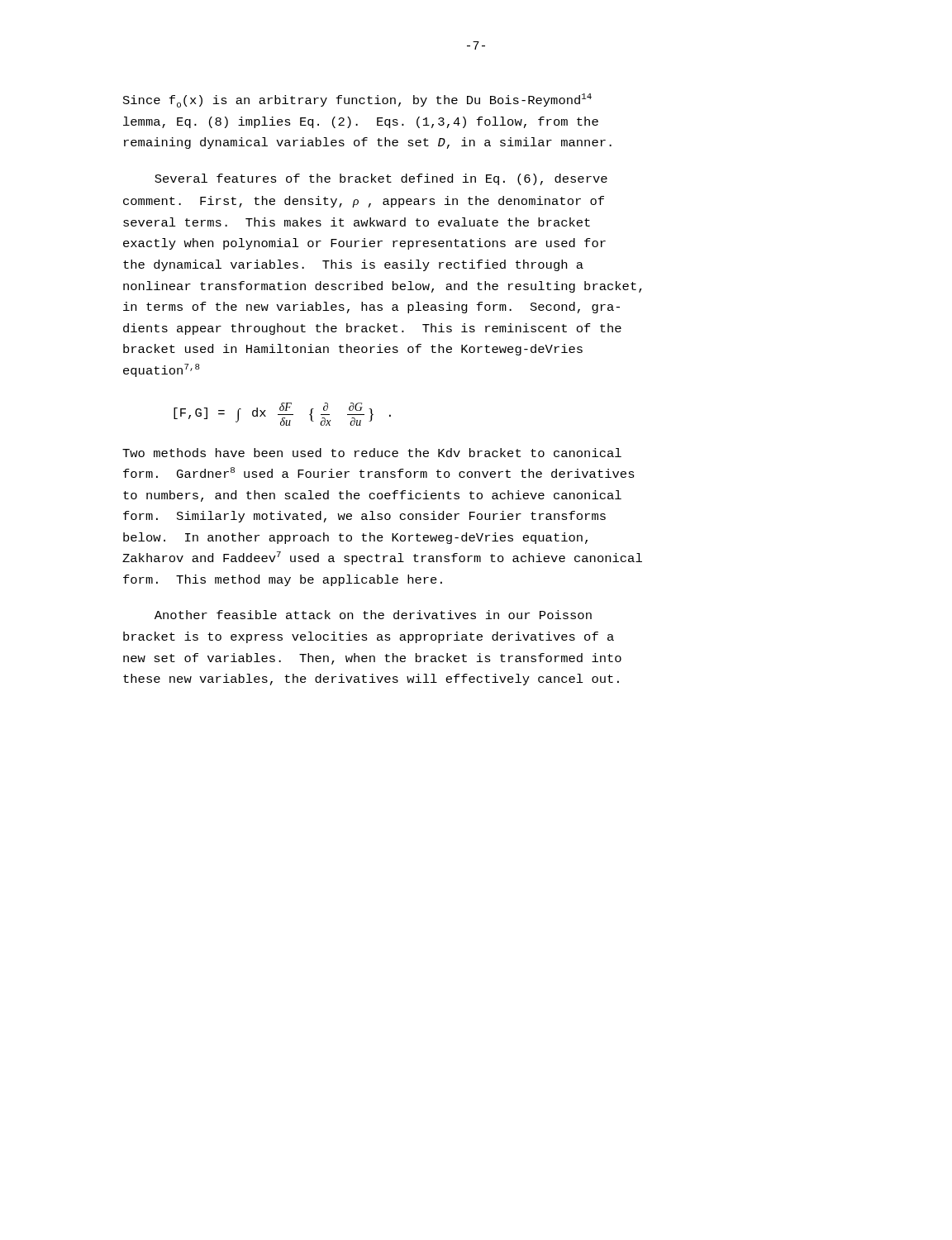Viewport: 952px width, 1240px height.
Task: Select the text starting "Since fo(x) is"
Action: point(368,121)
